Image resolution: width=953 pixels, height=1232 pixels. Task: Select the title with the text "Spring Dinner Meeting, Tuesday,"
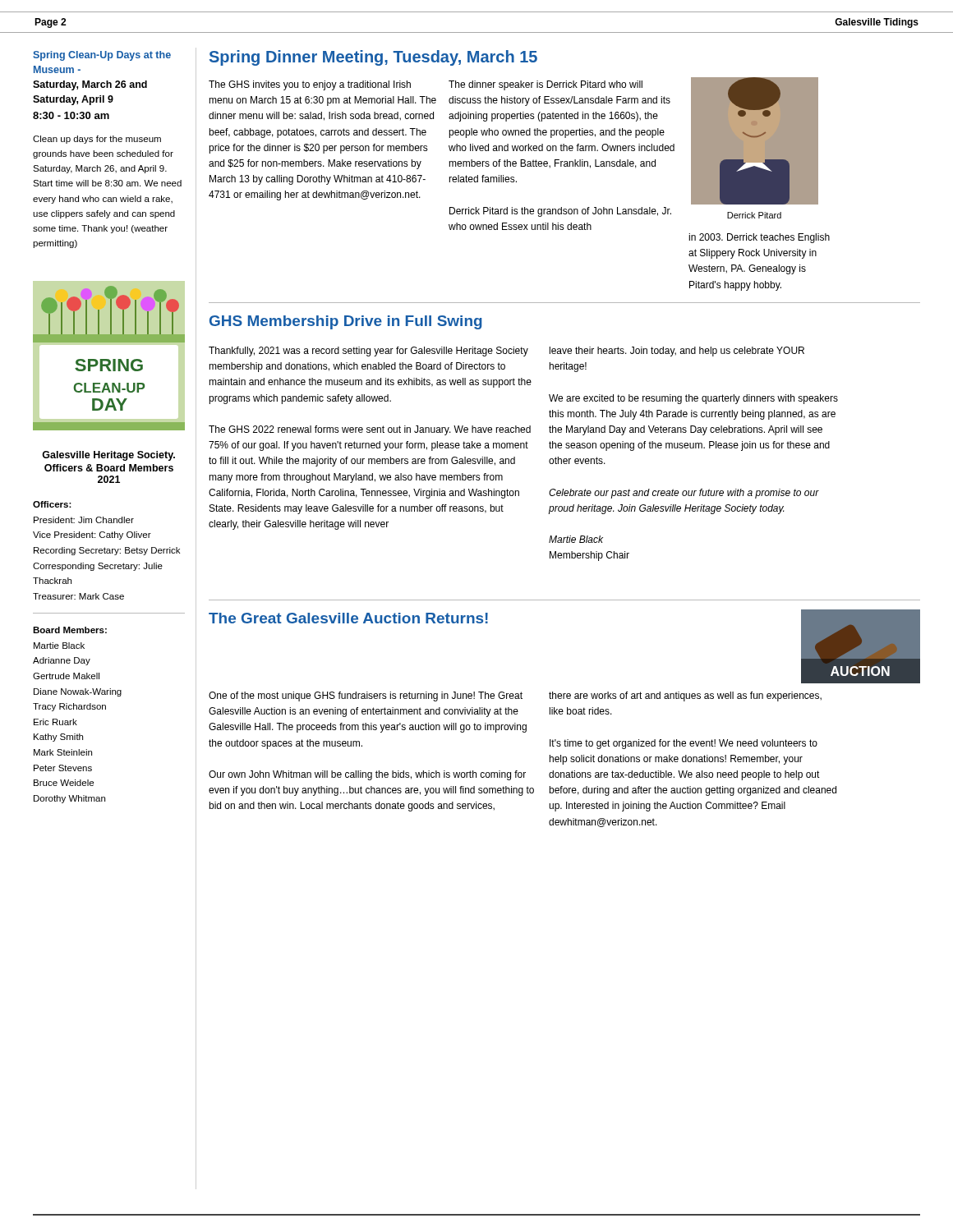(373, 57)
